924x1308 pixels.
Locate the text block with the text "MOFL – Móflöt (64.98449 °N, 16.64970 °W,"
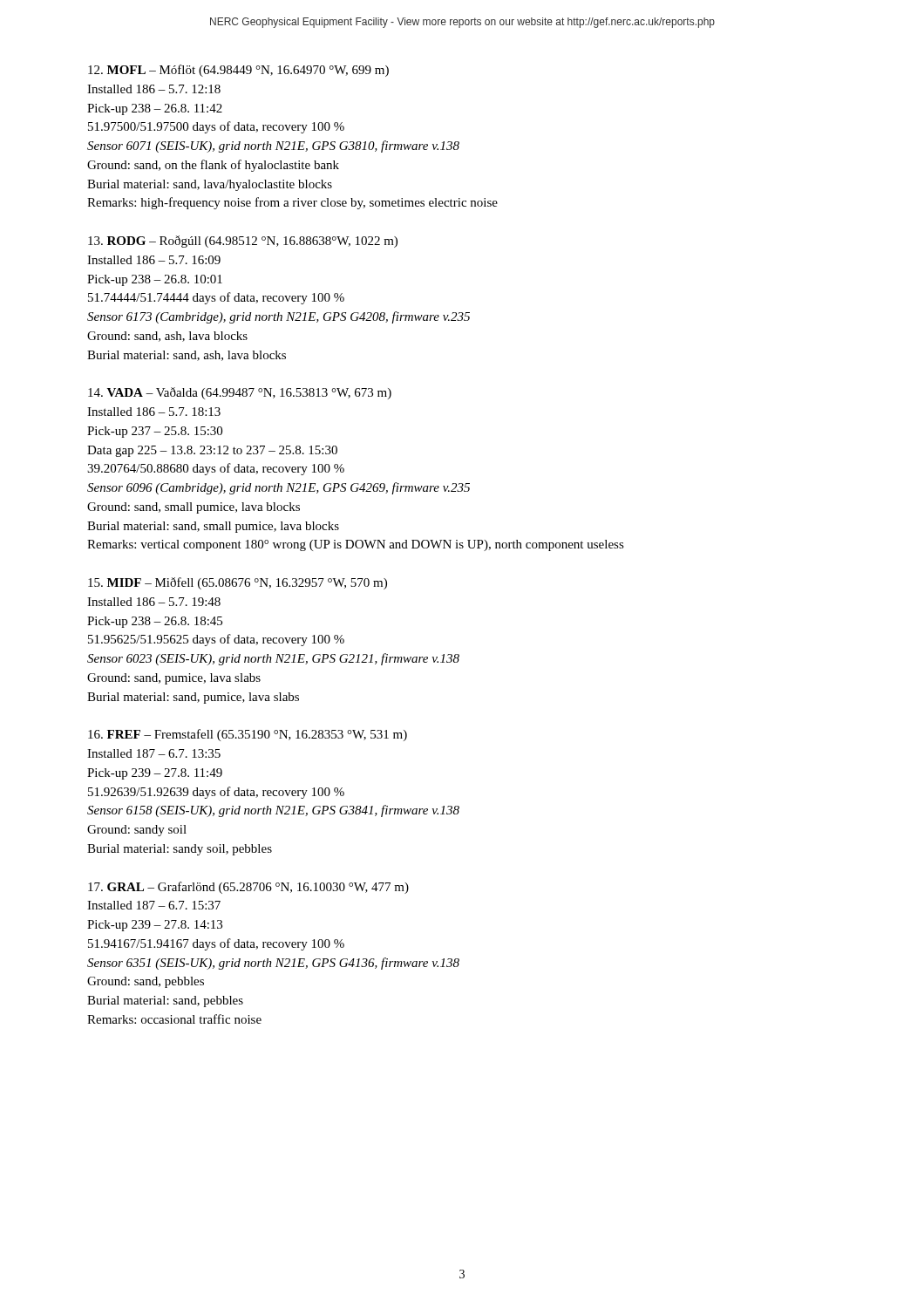[x=462, y=137]
